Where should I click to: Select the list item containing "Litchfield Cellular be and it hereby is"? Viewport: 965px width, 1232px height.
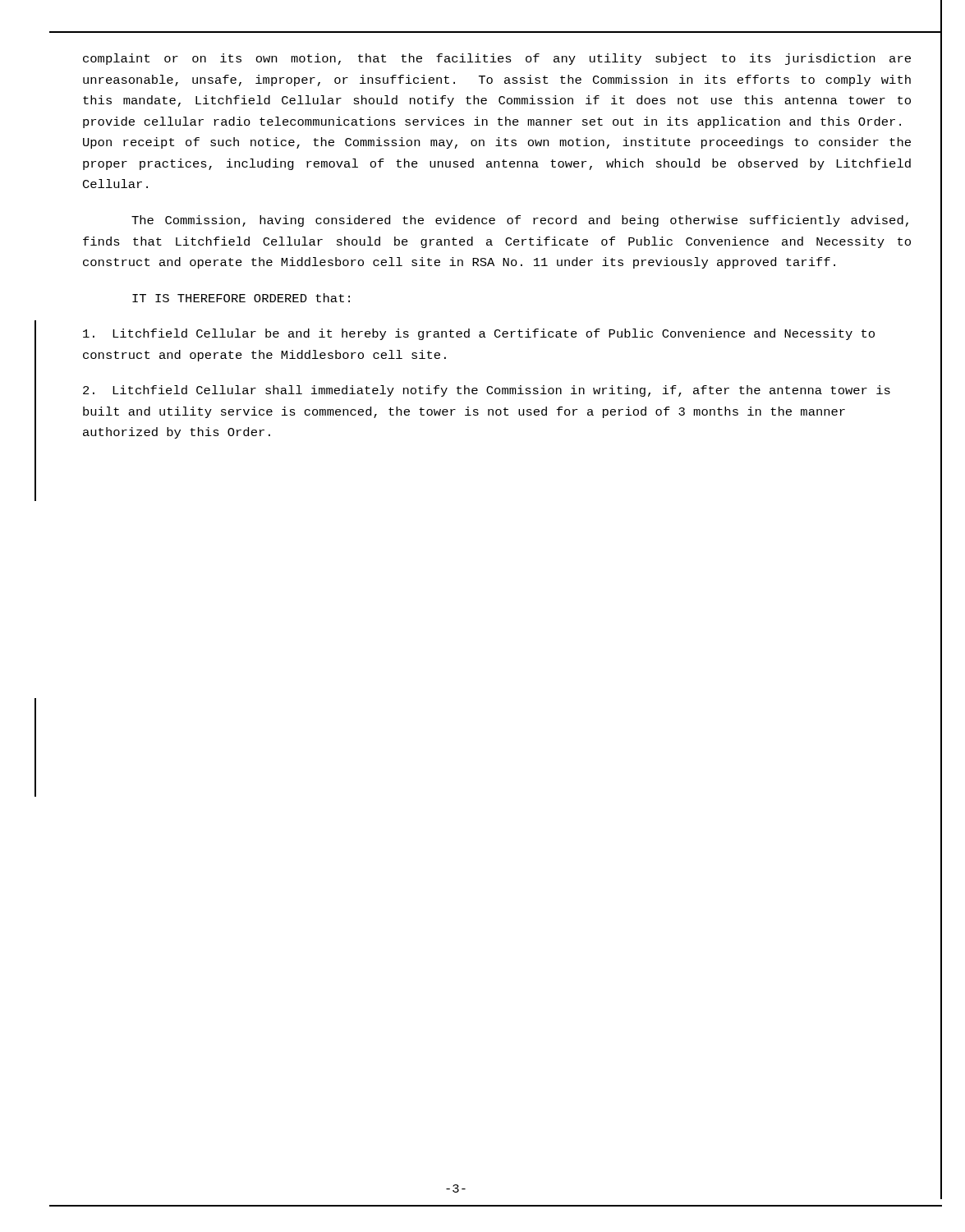pos(479,344)
